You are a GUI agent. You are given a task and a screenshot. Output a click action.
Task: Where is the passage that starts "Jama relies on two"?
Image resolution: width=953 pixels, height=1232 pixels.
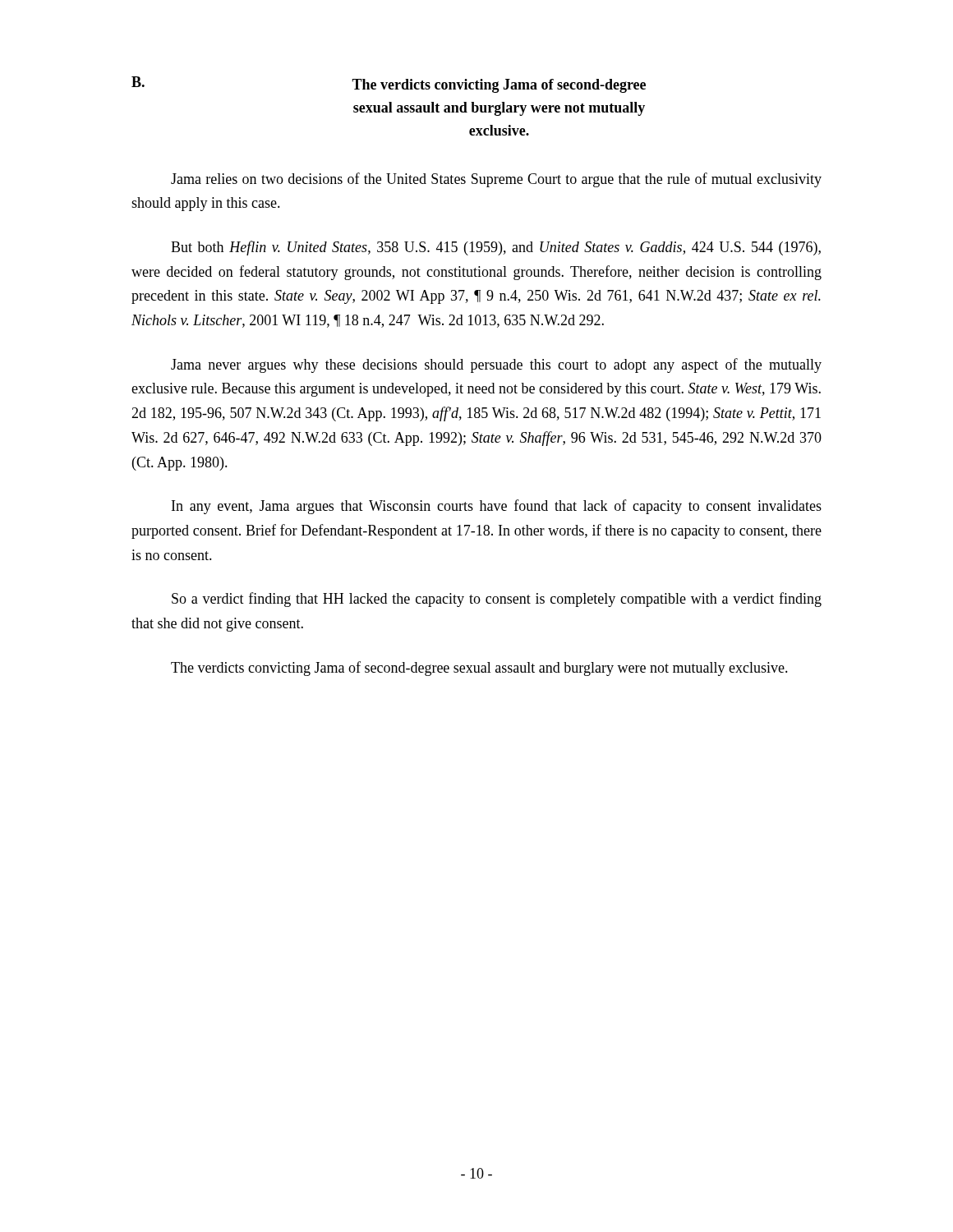(x=476, y=191)
